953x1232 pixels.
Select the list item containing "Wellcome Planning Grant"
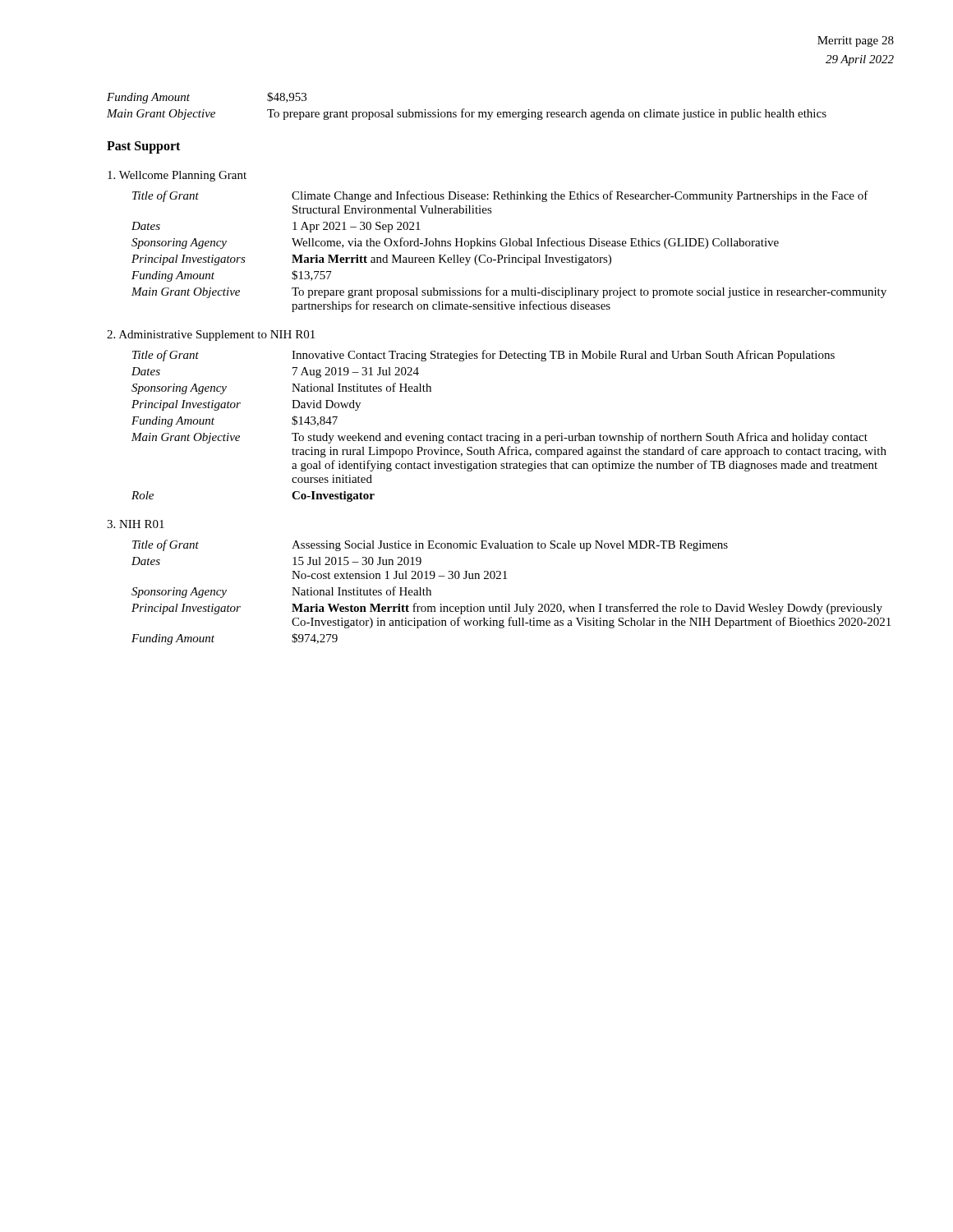[x=177, y=175]
